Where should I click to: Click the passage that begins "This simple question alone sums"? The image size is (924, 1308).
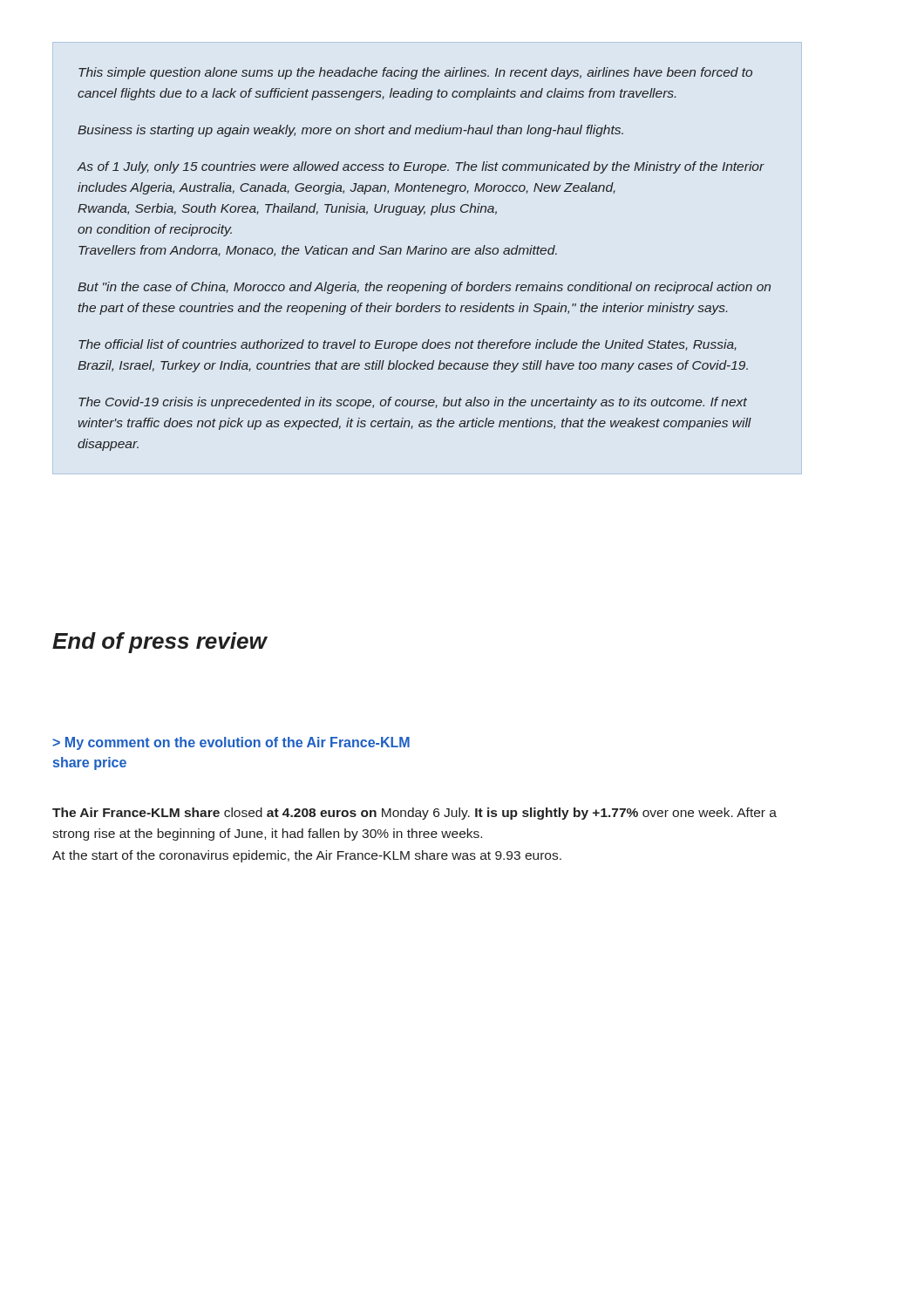point(427,258)
